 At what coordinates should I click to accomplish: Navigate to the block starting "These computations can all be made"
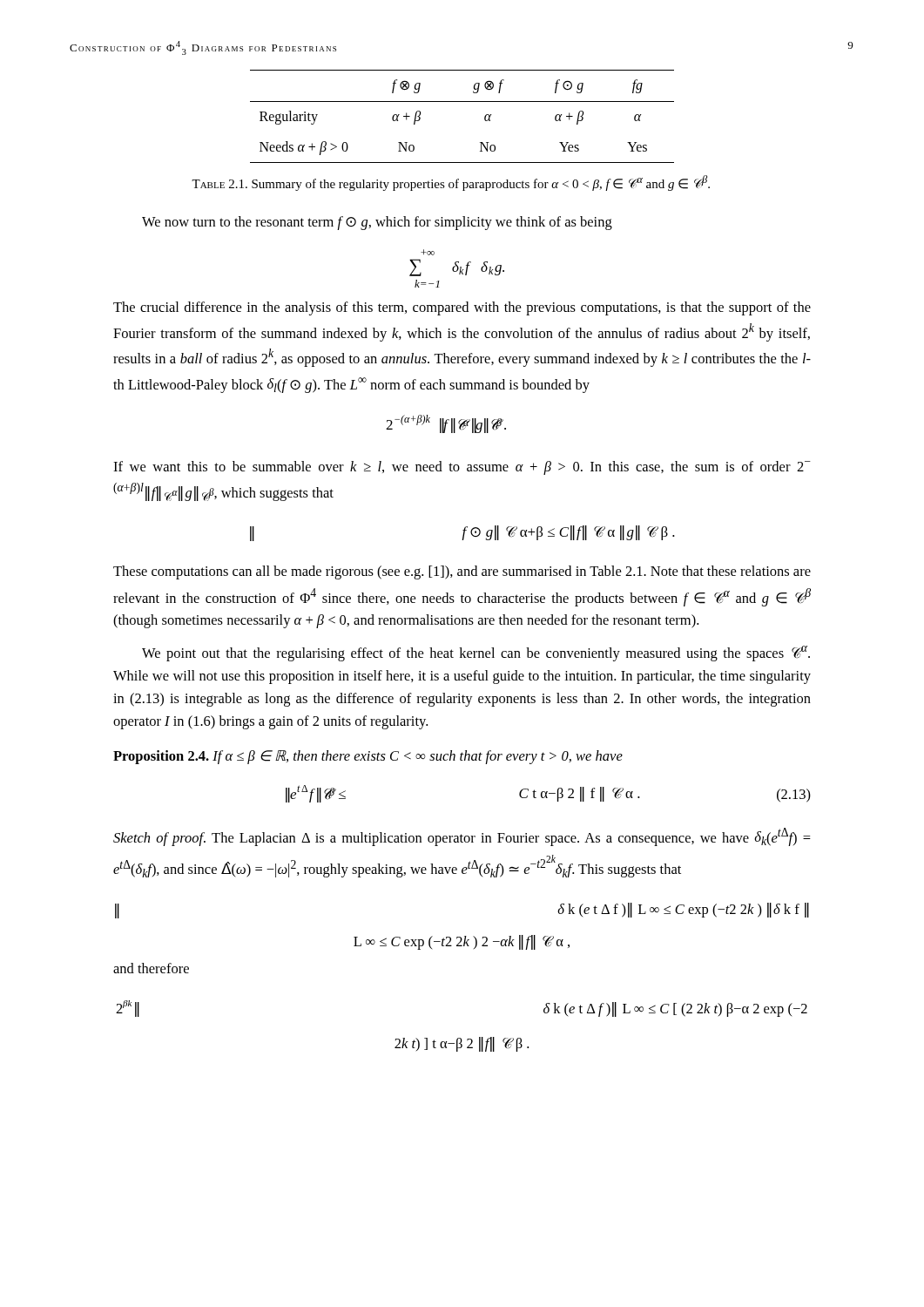(462, 596)
